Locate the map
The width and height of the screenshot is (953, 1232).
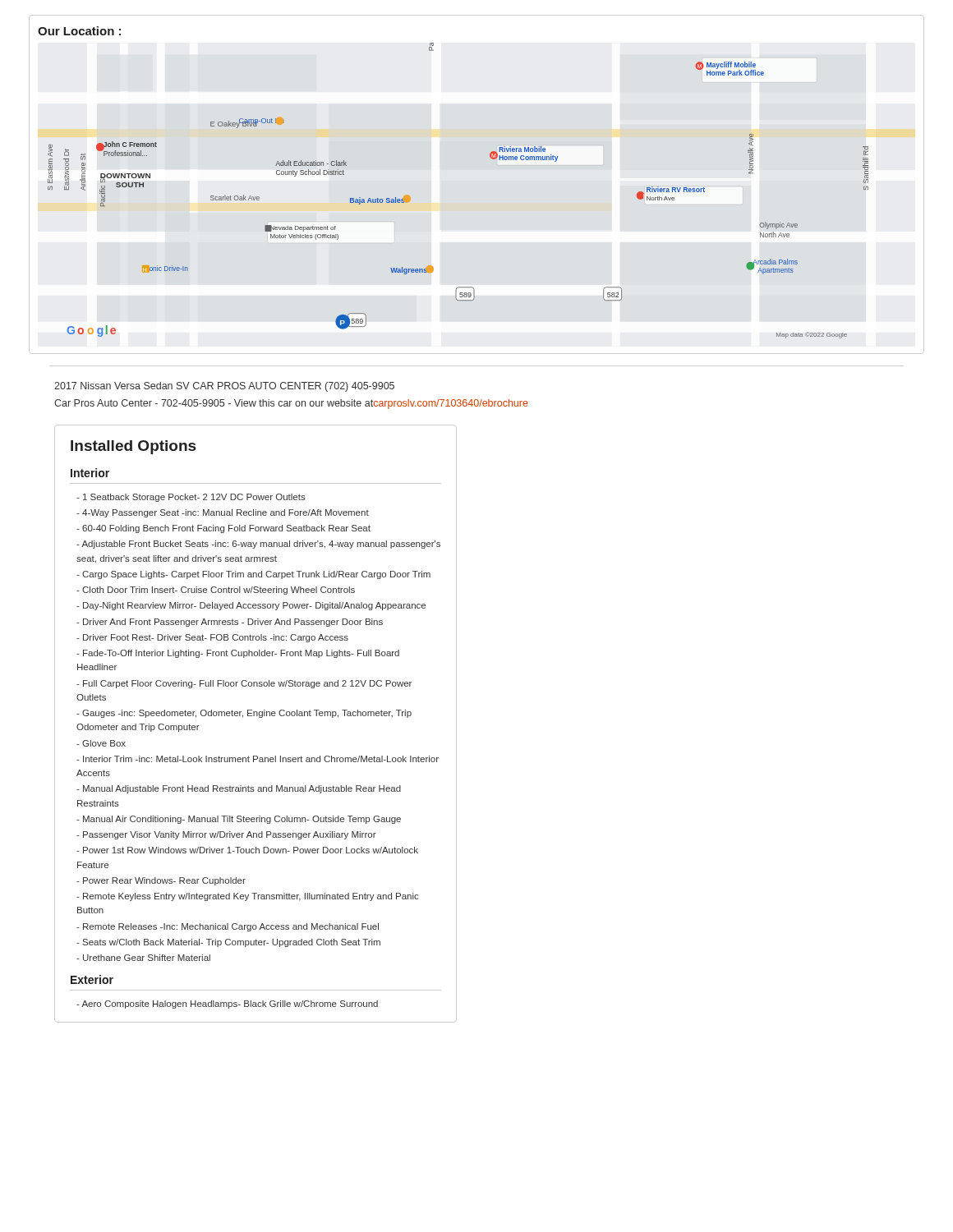coord(476,184)
